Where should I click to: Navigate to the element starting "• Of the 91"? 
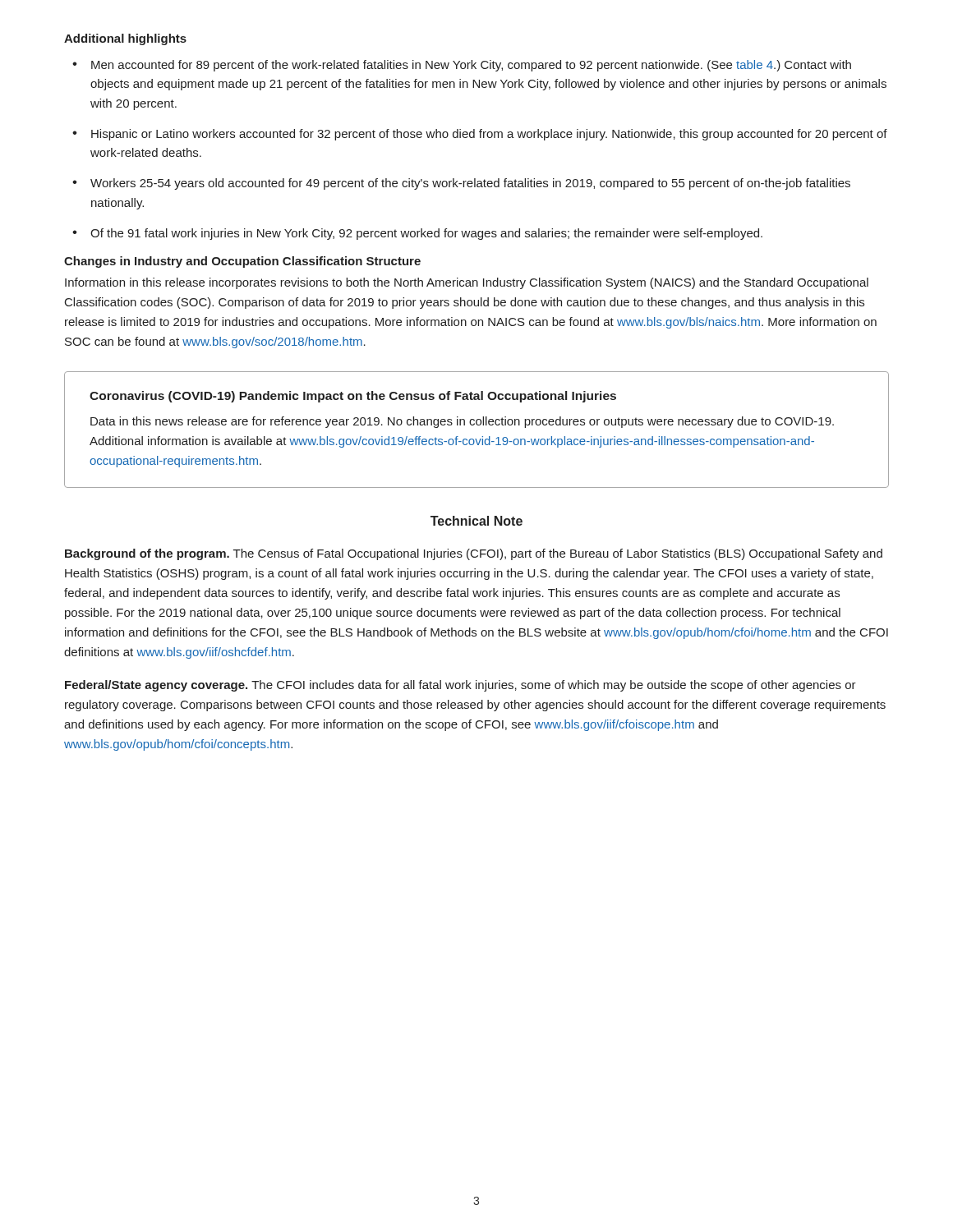[481, 233]
